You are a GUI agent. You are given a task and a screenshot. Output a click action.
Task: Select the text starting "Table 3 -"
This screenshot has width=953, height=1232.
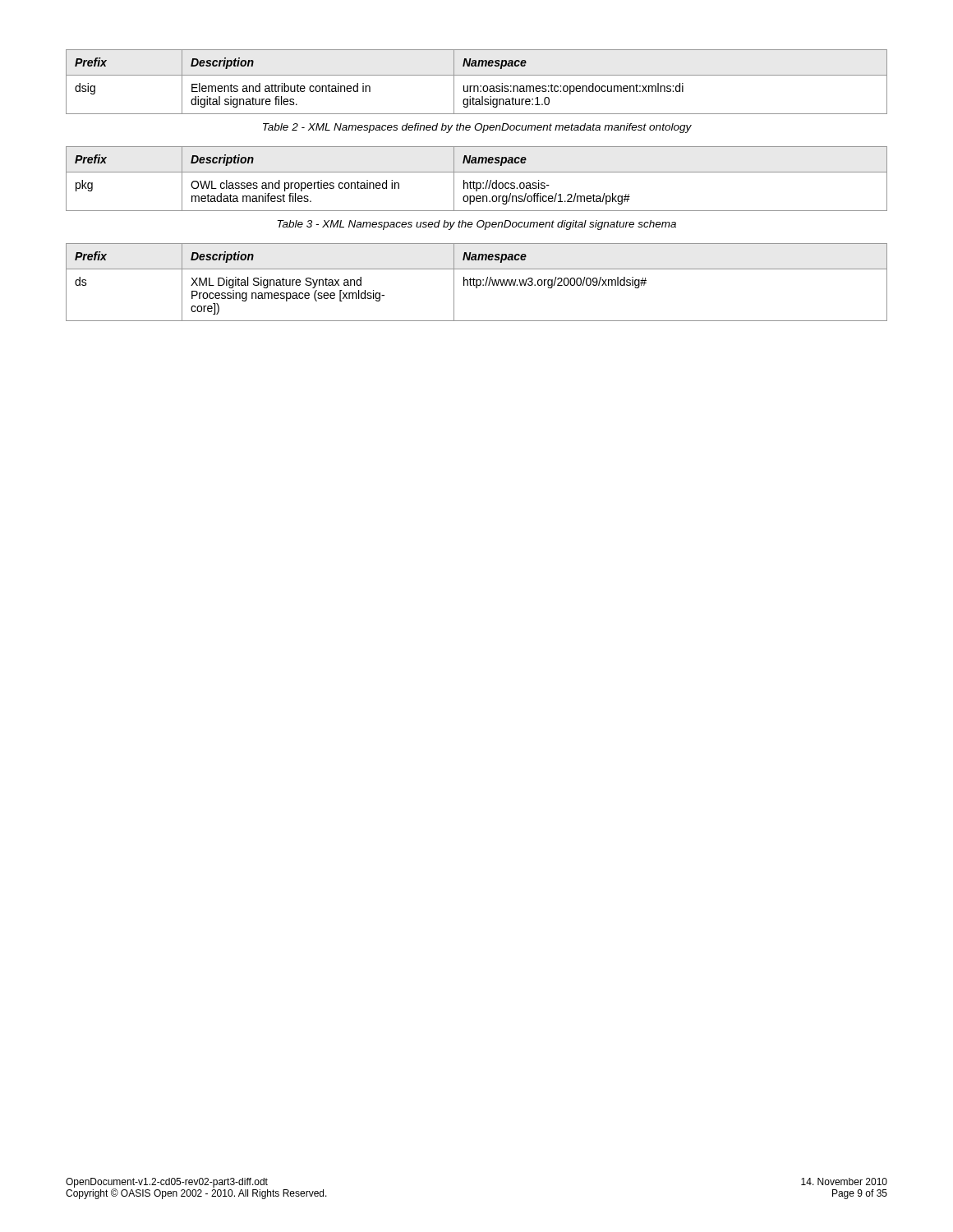(x=476, y=224)
